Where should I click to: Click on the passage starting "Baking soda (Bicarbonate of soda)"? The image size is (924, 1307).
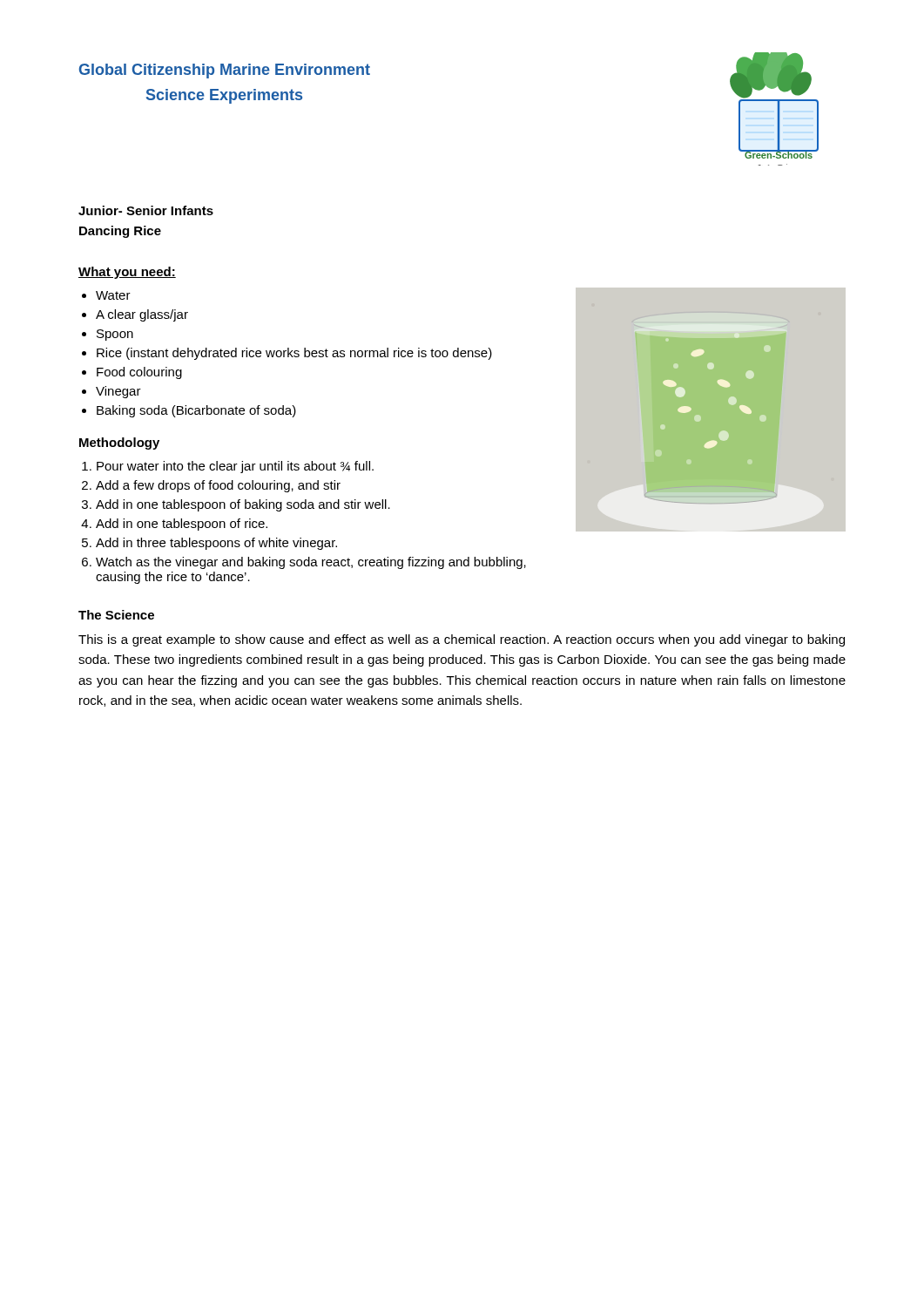click(196, 410)
